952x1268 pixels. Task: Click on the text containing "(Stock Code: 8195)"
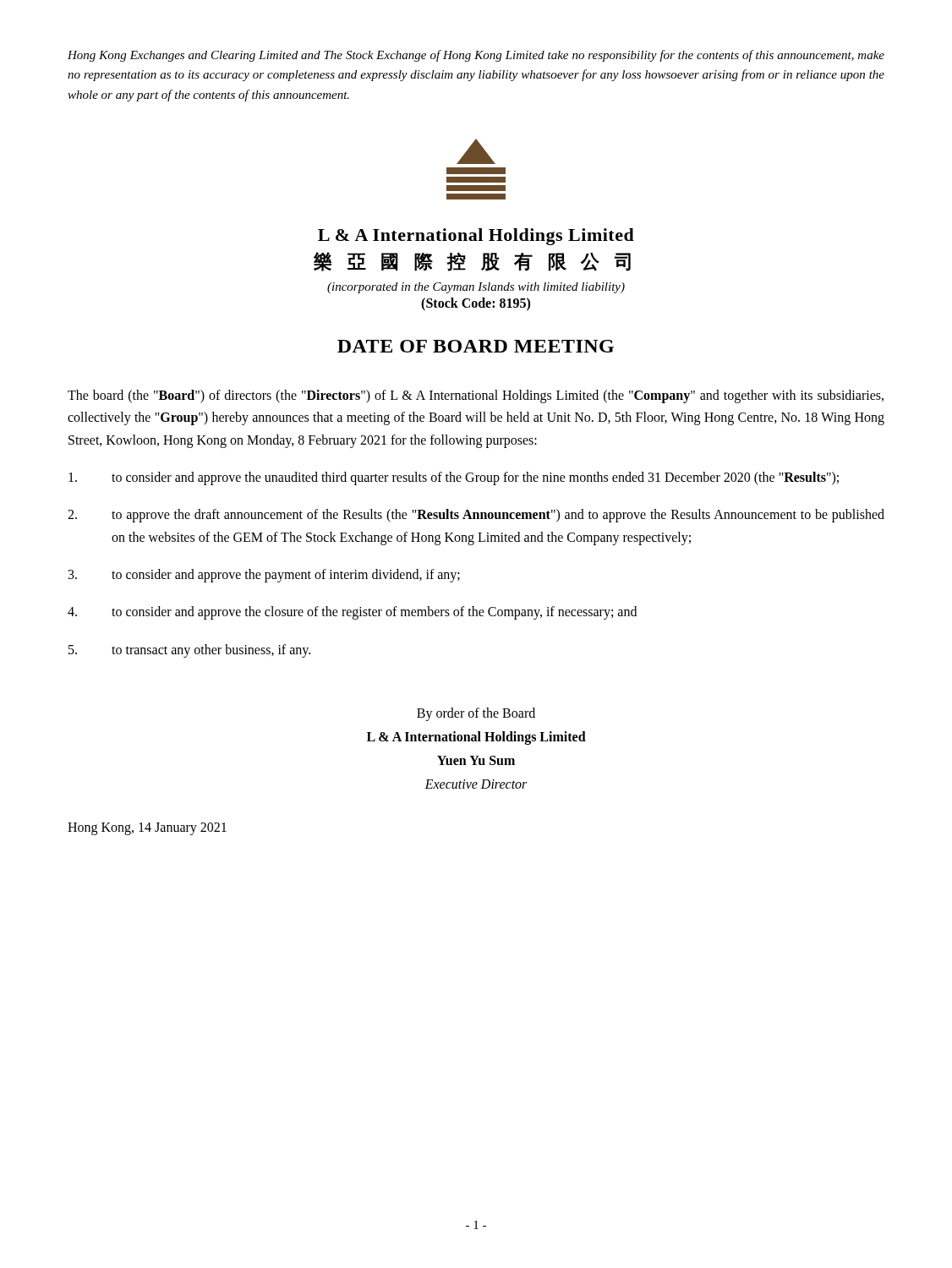point(476,303)
